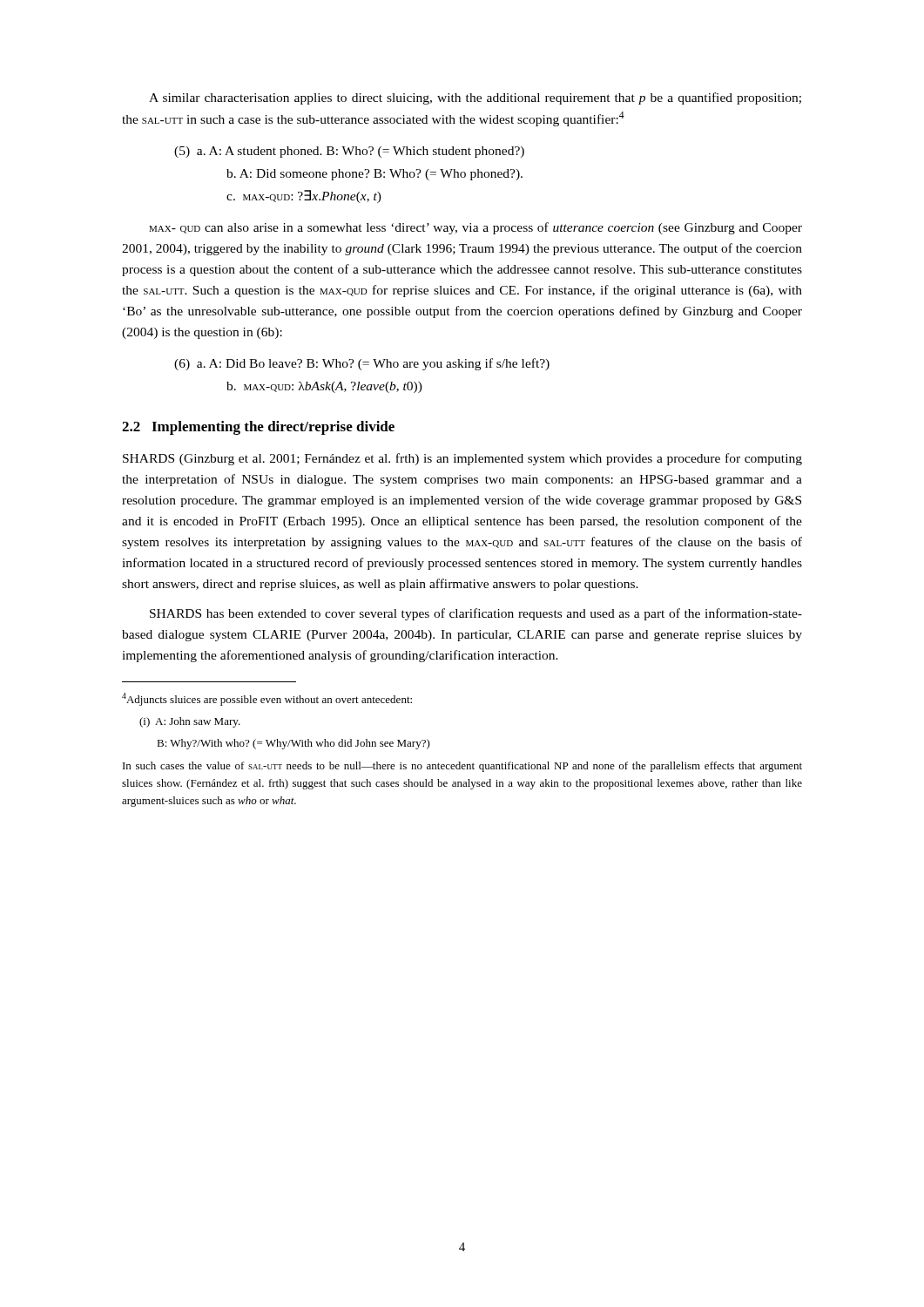The width and height of the screenshot is (924, 1307).
Task: Find the element starting "2.2 Implementing the direct/reprise"
Action: (x=258, y=428)
